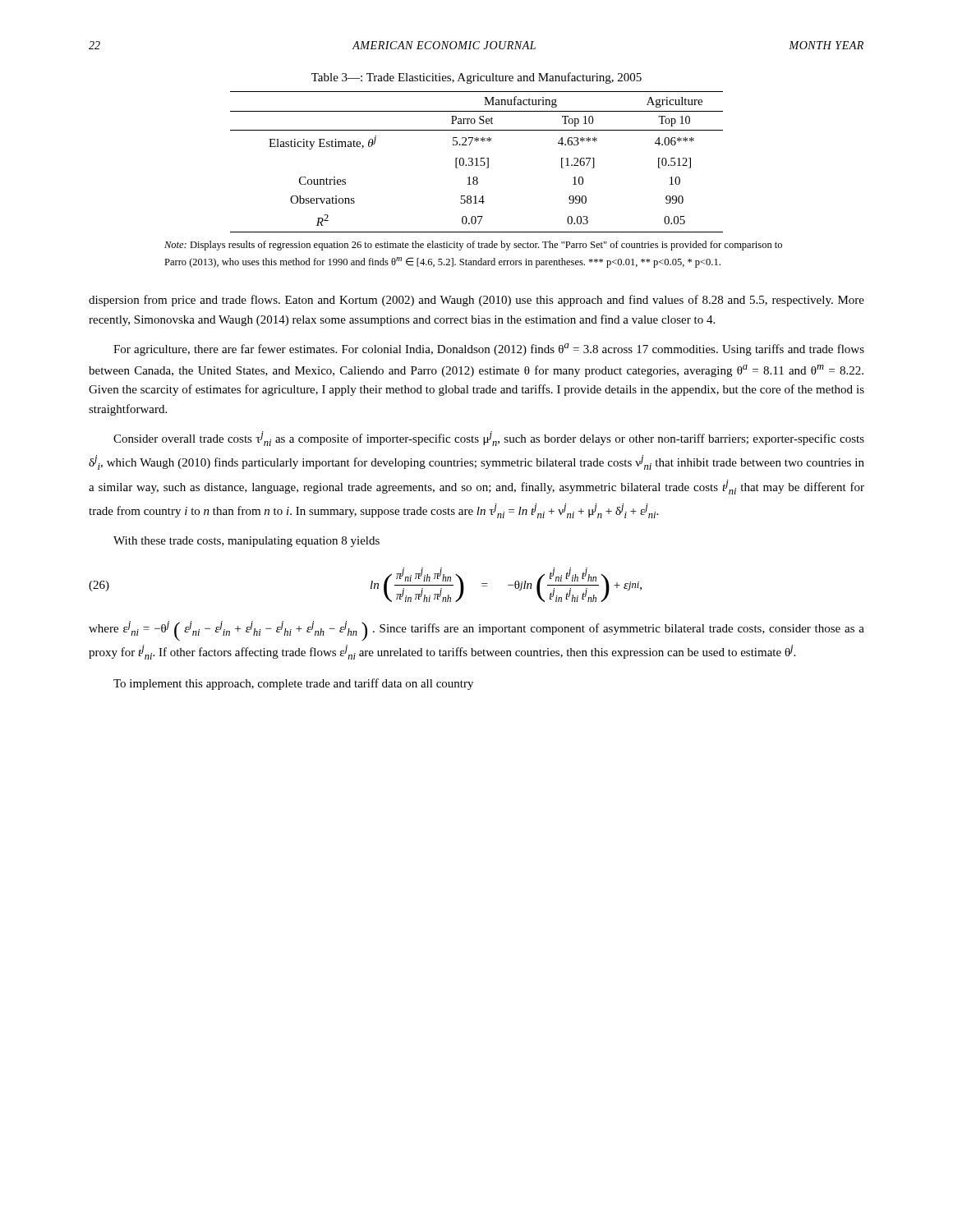This screenshot has width=953, height=1232.
Task: Point to the block starting "With these trade costs, manipulating equation 8 yields"
Action: (x=247, y=541)
